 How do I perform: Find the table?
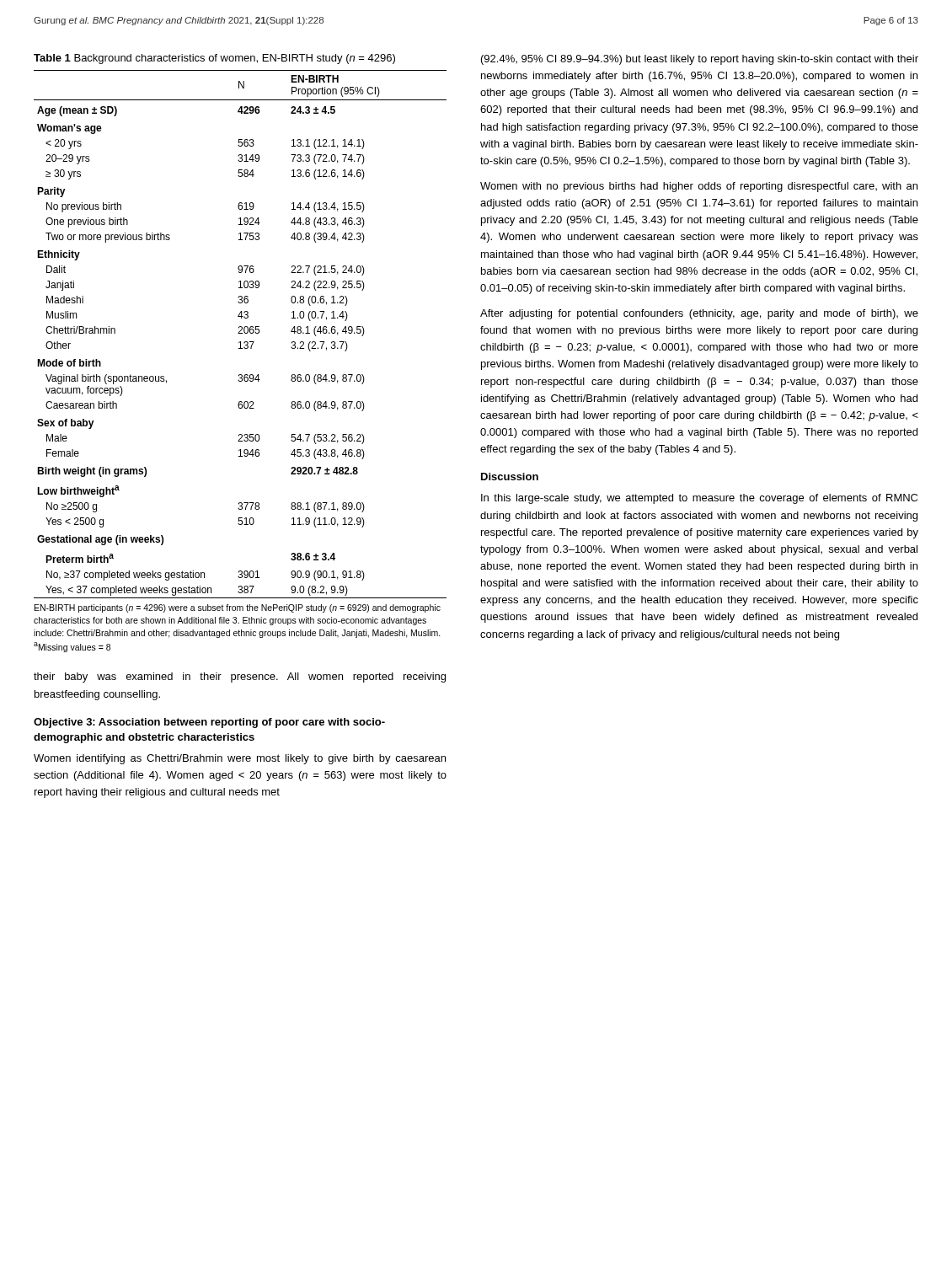click(240, 362)
